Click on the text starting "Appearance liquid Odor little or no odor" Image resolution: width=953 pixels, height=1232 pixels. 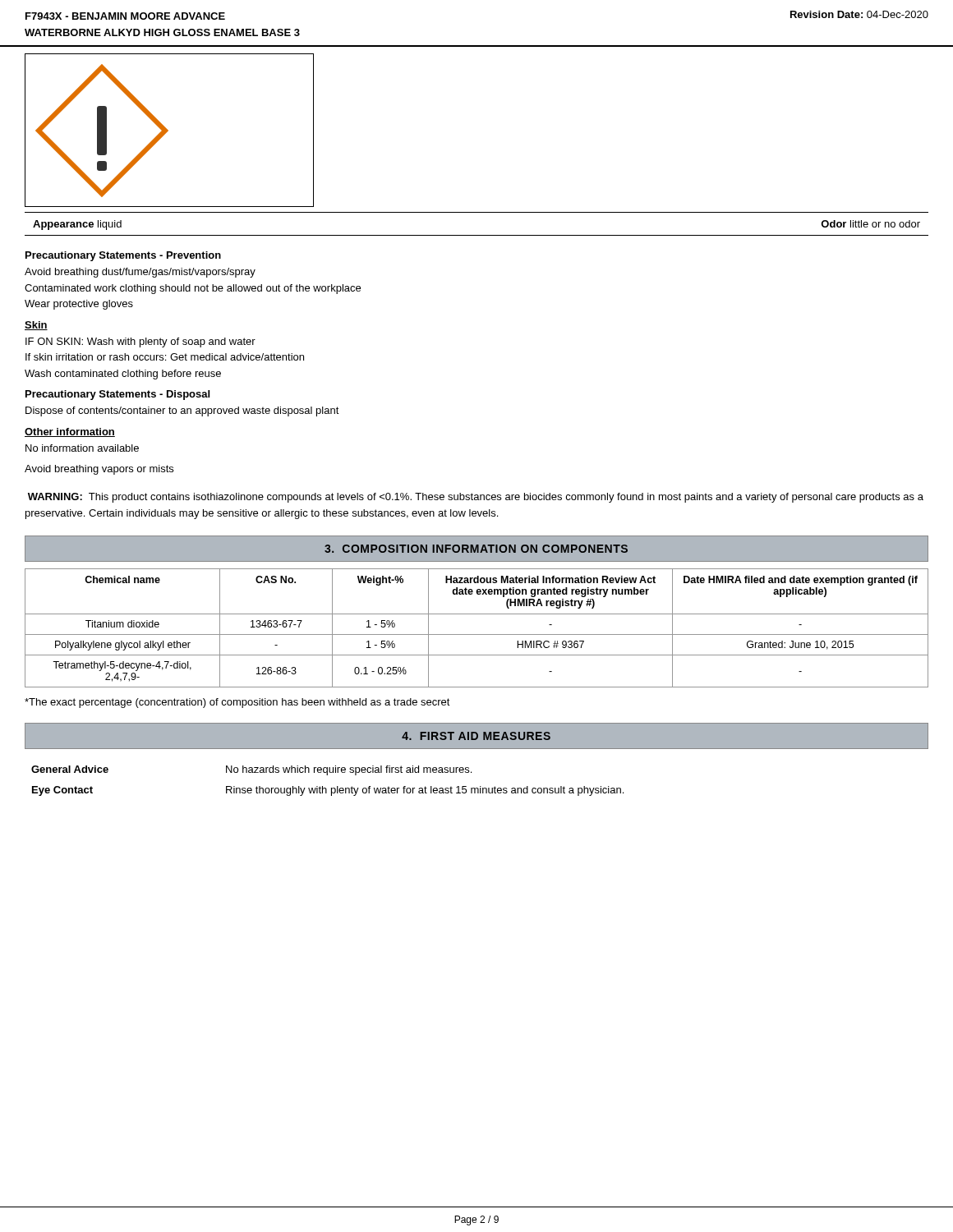click(476, 224)
